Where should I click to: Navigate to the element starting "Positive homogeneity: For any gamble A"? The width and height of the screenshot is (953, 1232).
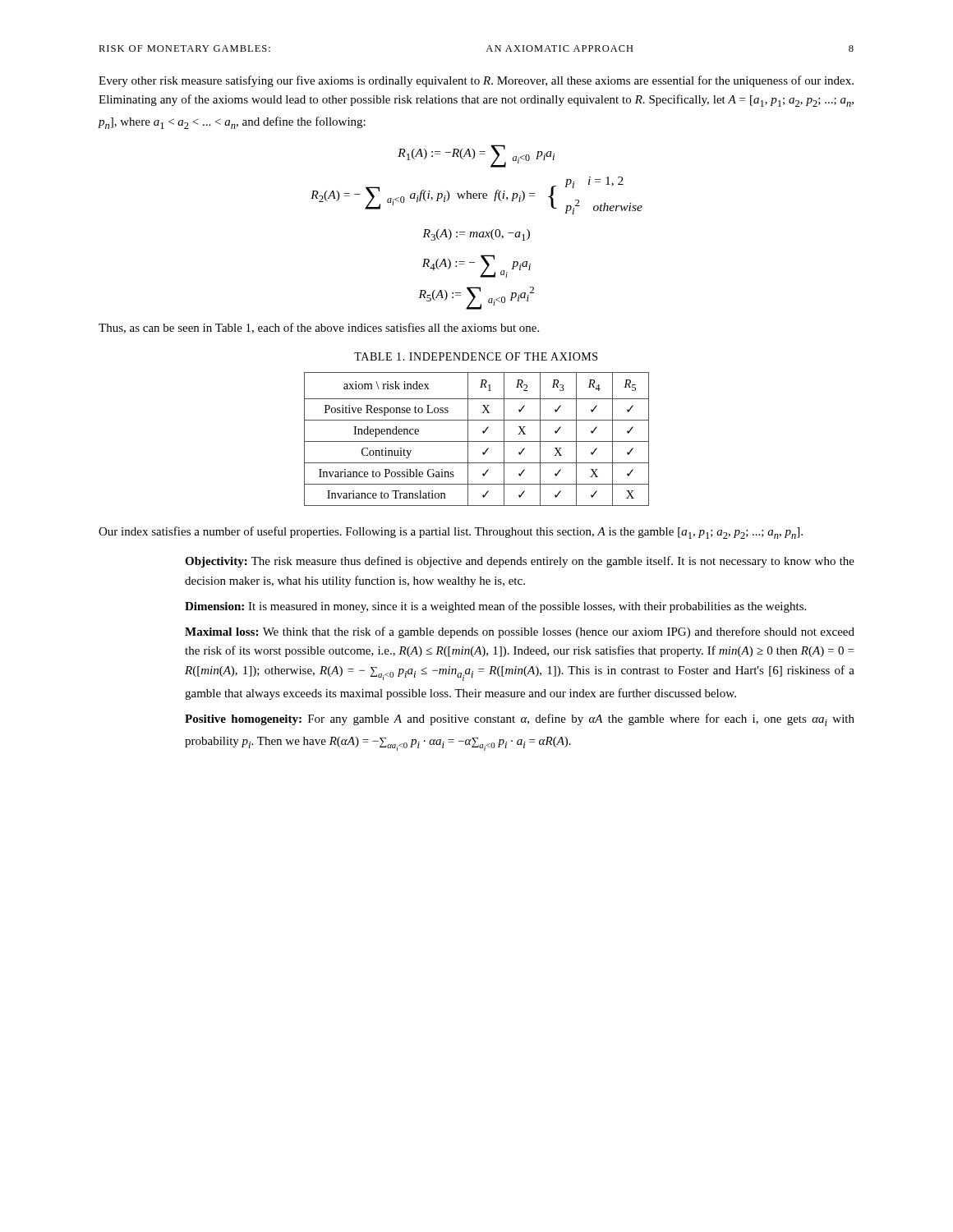point(520,732)
